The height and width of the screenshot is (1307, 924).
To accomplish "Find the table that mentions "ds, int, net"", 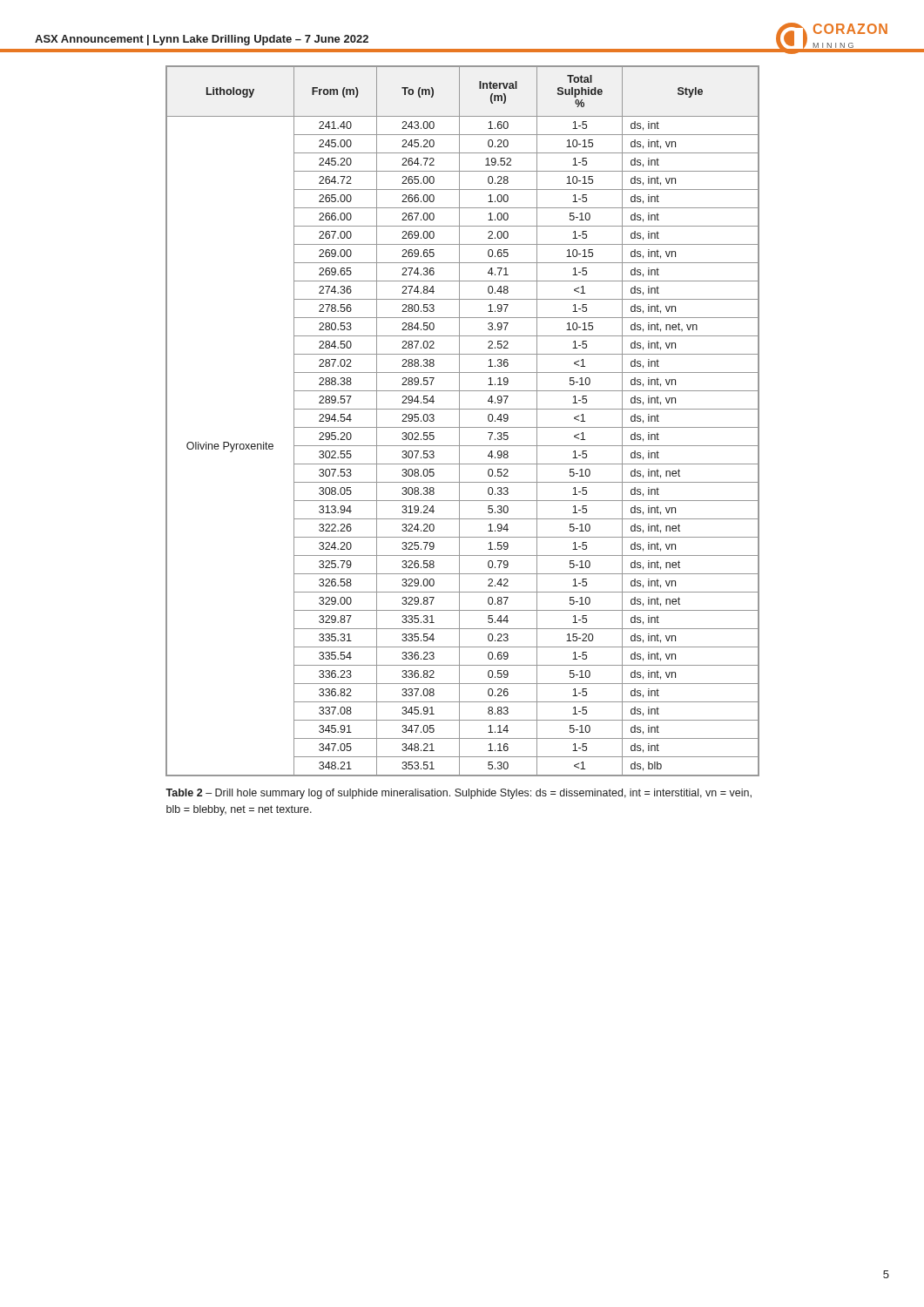I will (462, 421).
